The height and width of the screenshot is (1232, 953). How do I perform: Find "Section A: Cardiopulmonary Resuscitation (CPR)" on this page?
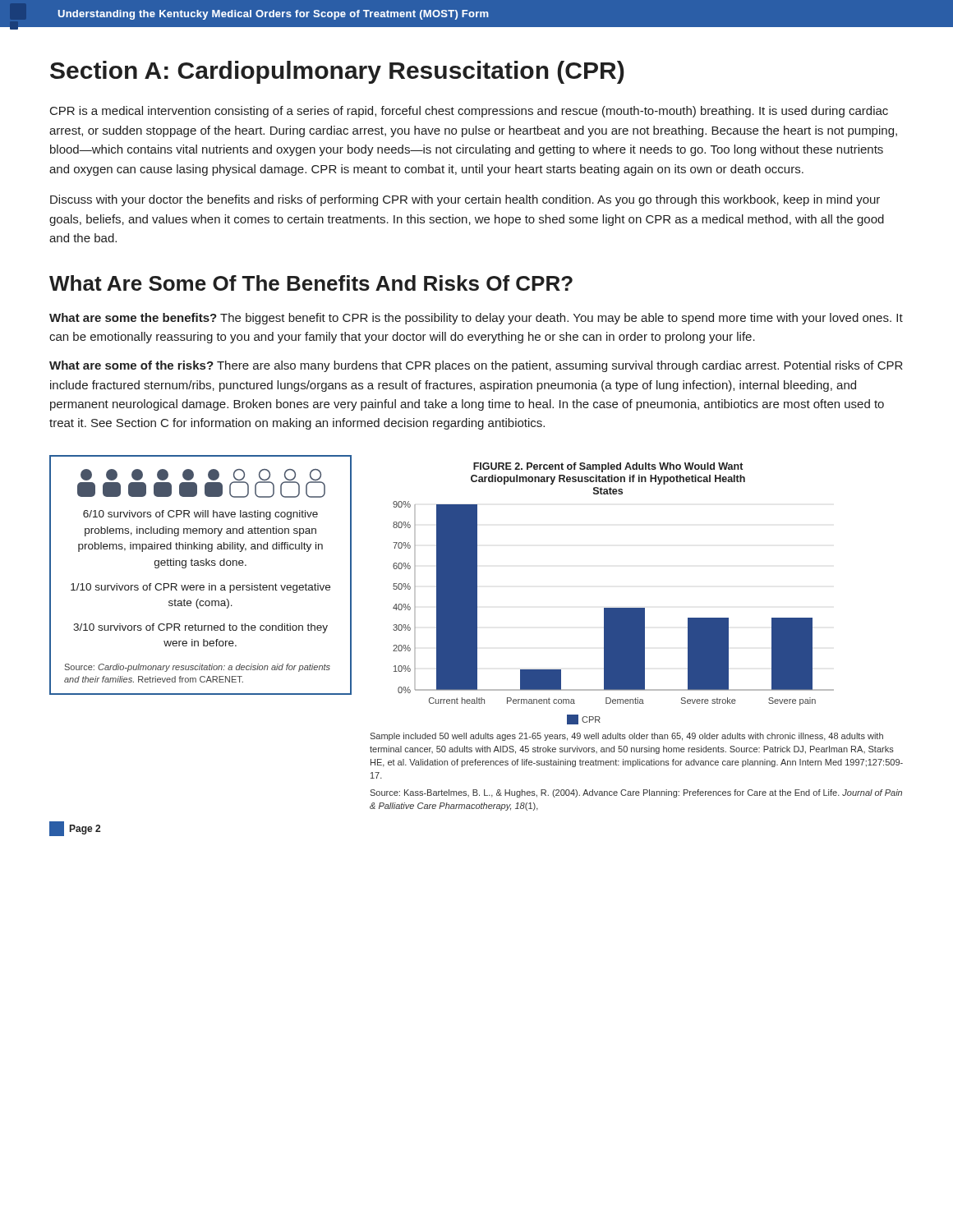(x=337, y=70)
